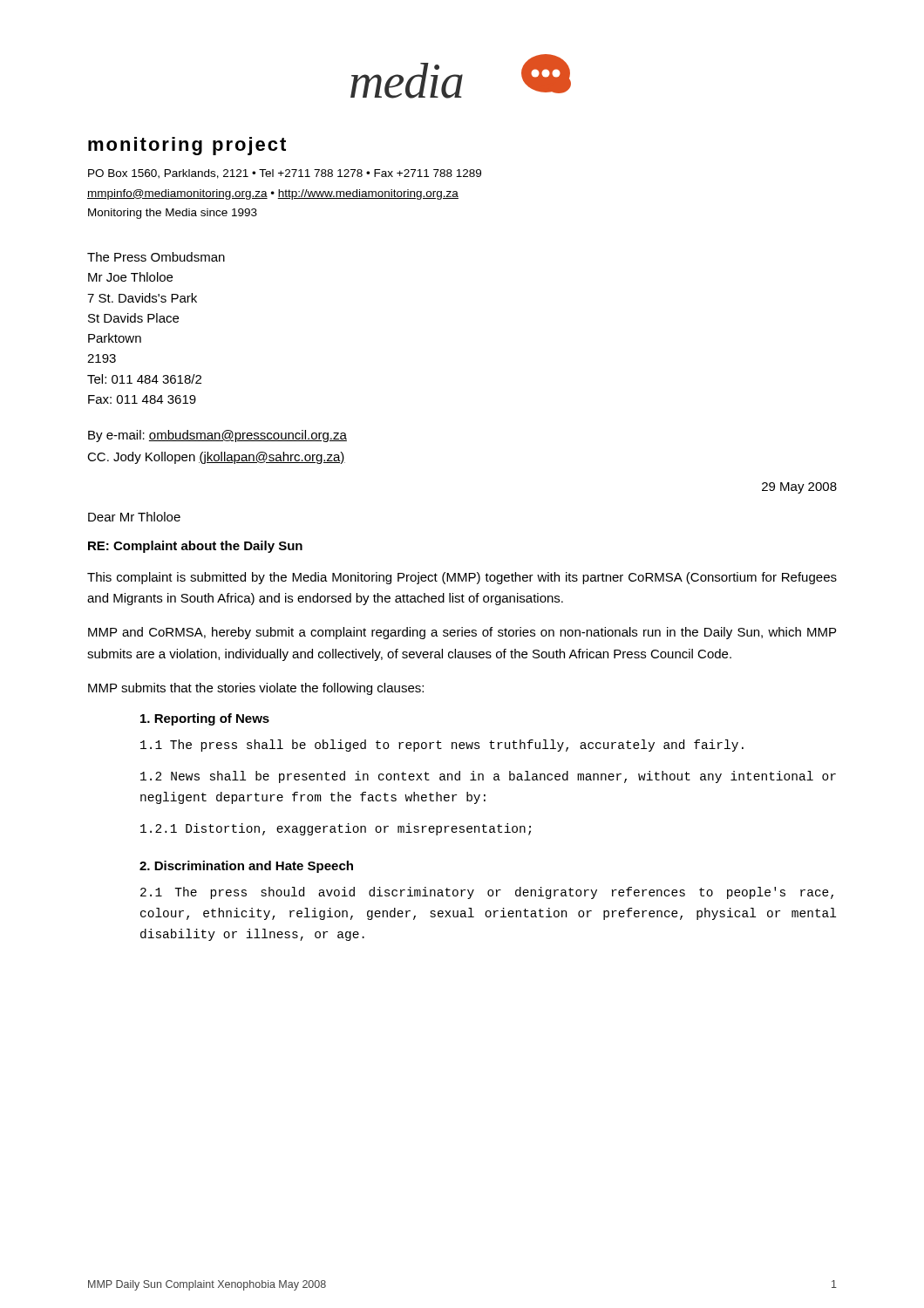Navigate to the text starting "The Press Ombudsman Mr Joe Thloloe"

tap(156, 328)
